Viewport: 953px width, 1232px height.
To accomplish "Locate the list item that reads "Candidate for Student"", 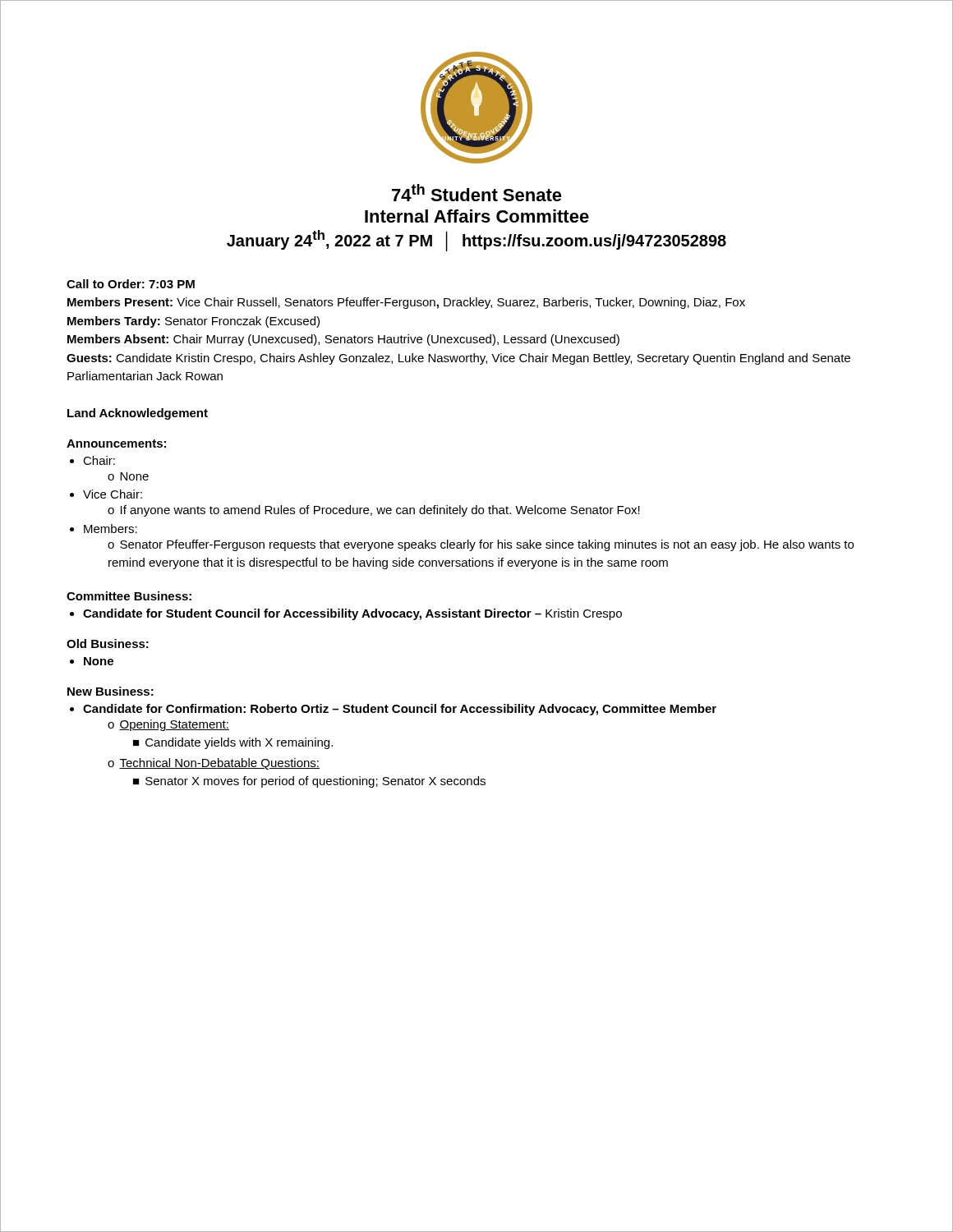I will (353, 613).
